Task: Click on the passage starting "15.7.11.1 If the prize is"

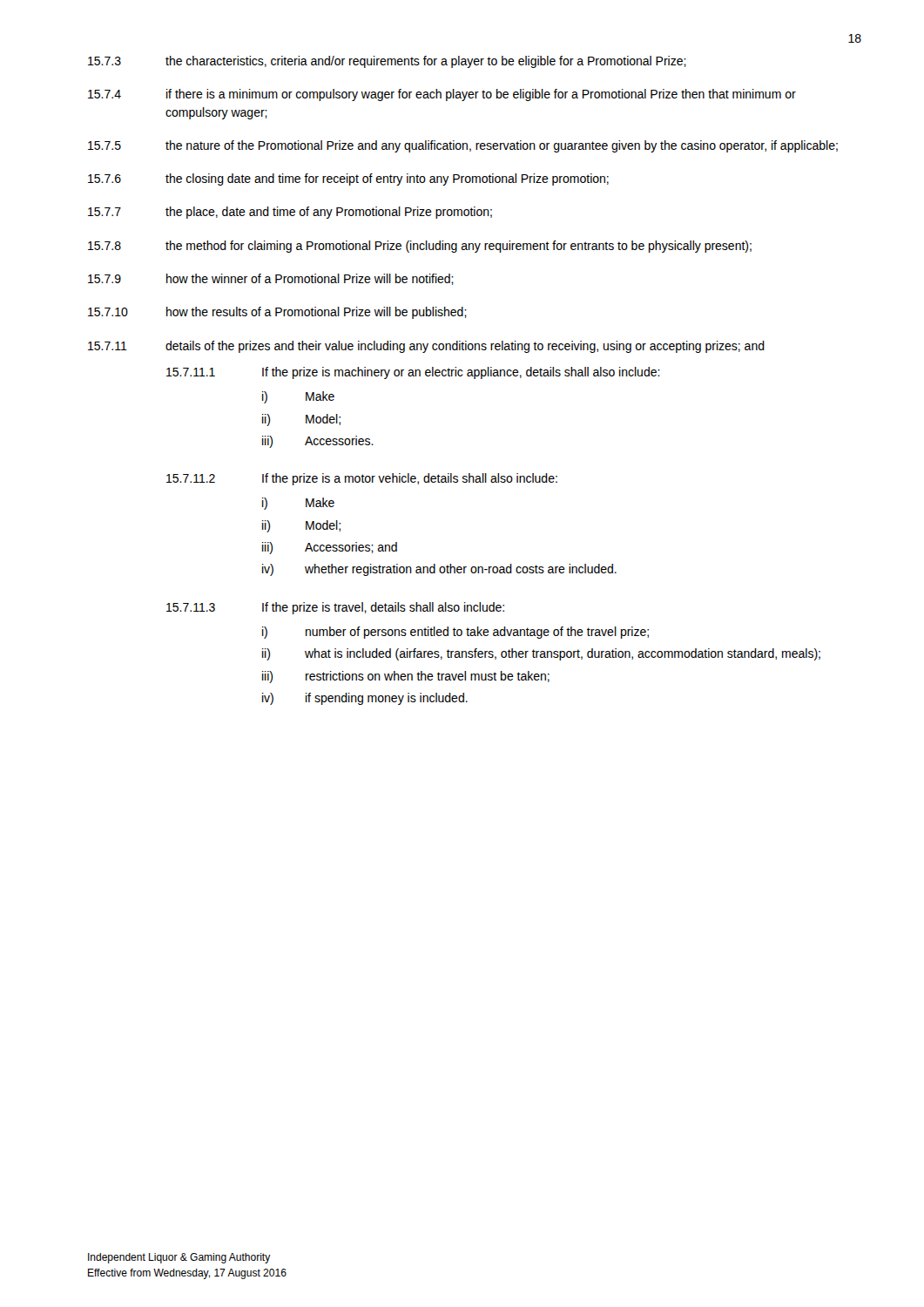Action: click(413, 373)
